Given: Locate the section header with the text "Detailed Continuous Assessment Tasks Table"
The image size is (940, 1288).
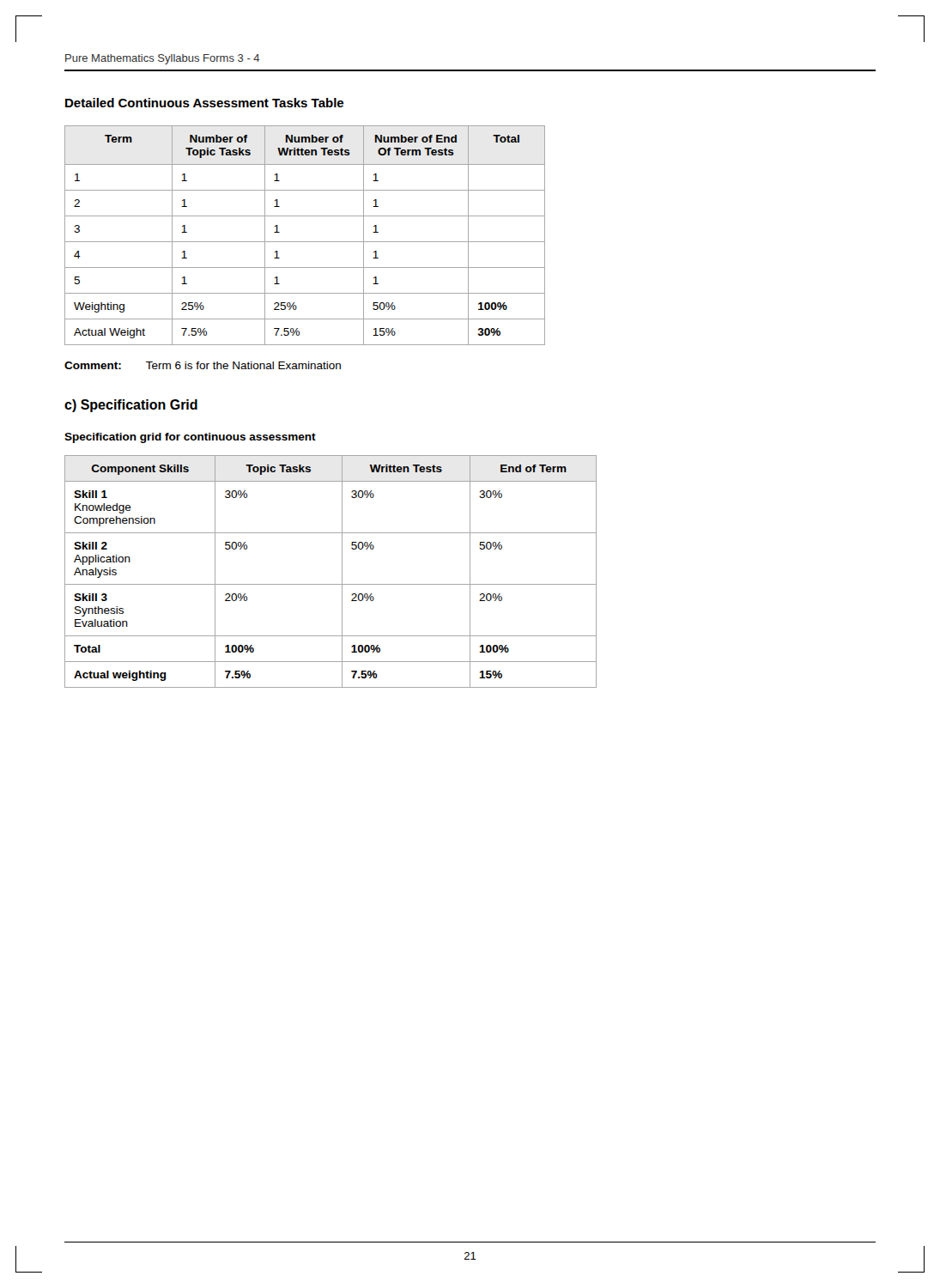Looking at the screenshot, I should pos(204,103).
